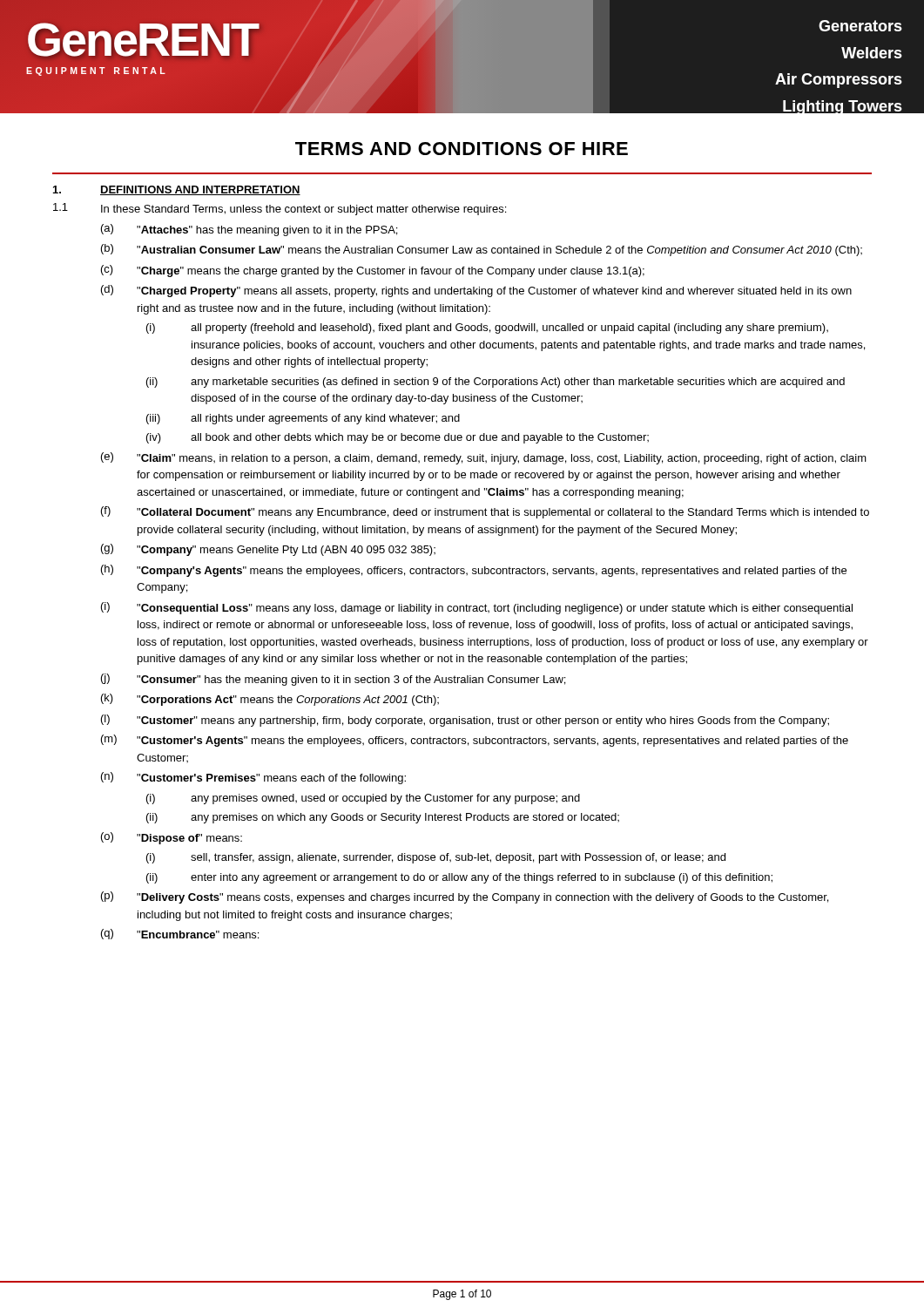Find the element starting "(c) "Charge" means the charge granted by the"

pos(486,270)
